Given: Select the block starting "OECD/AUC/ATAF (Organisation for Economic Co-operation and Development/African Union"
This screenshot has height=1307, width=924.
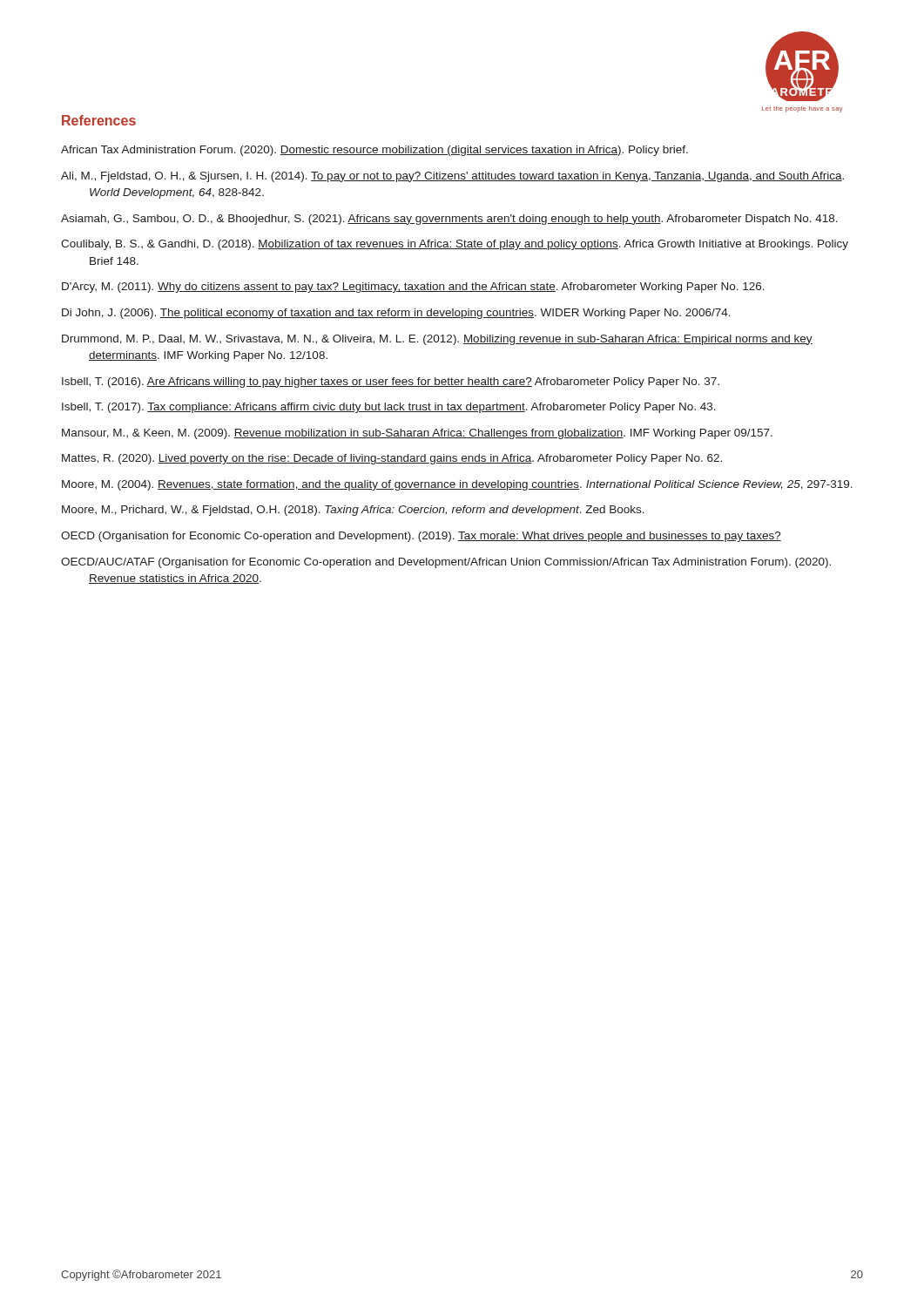Looking at the screenshot, I should [x=446, y=570].
